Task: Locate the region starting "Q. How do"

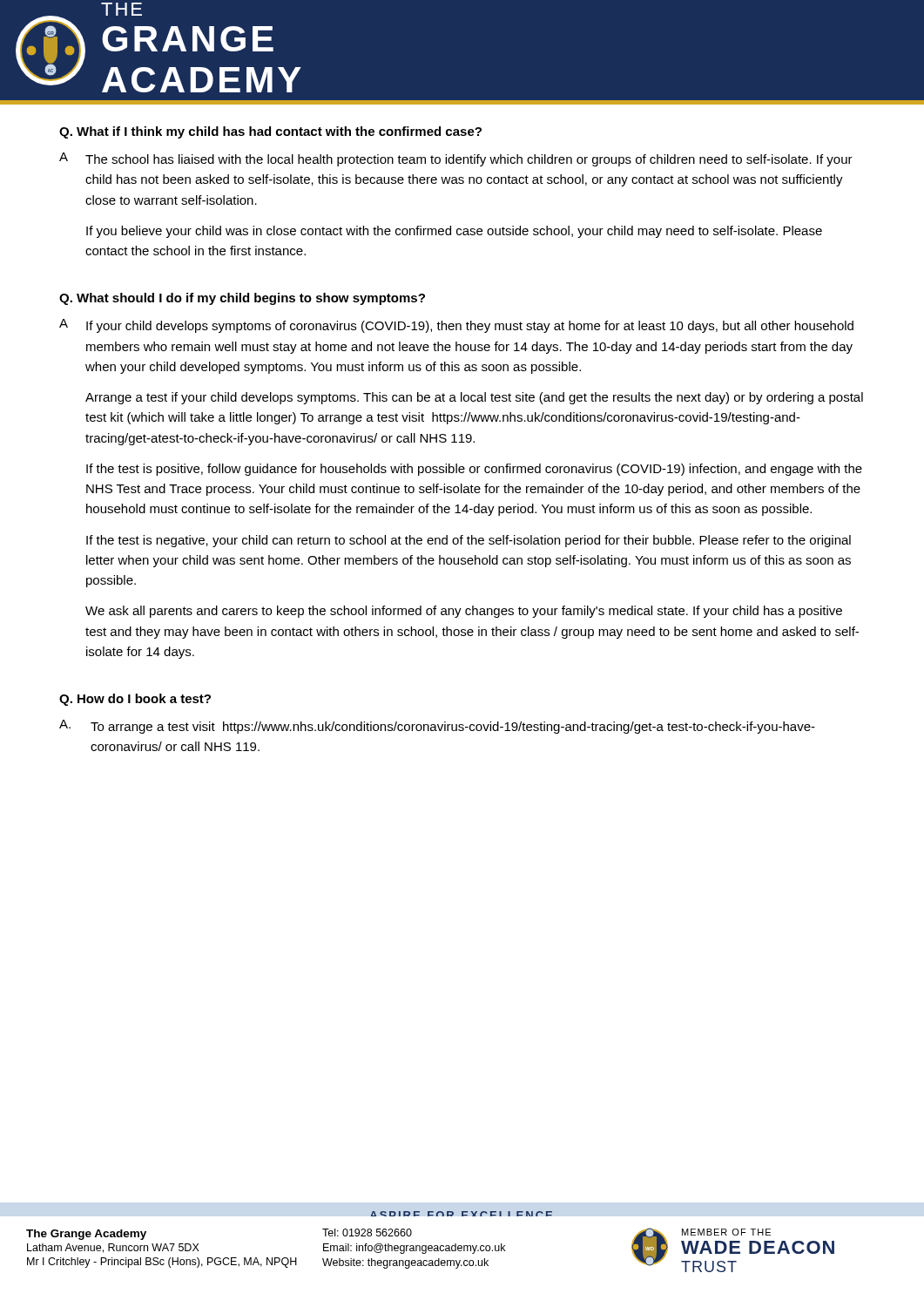Action: point(135,700)
